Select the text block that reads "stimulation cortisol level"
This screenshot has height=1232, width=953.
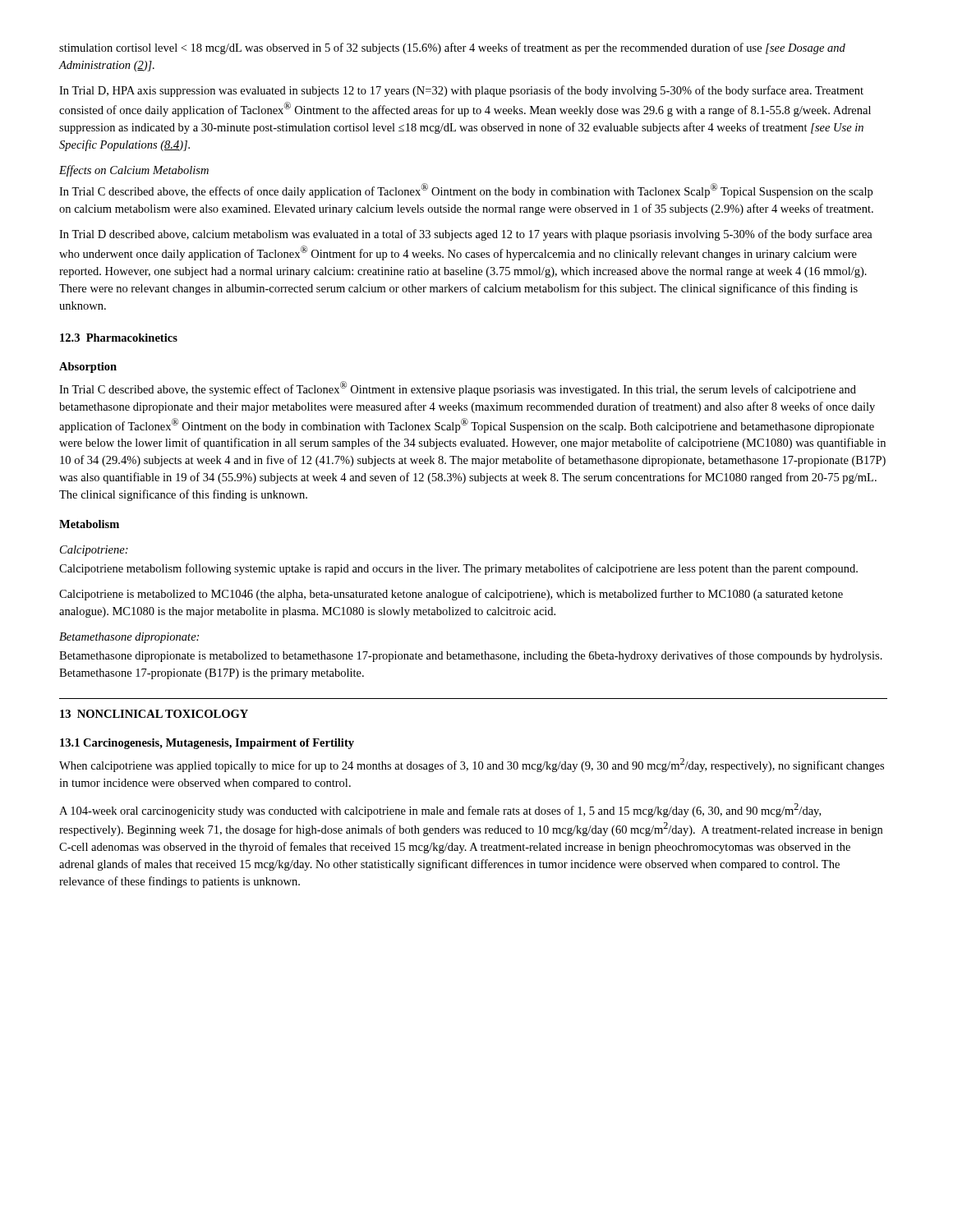[473, 57]
